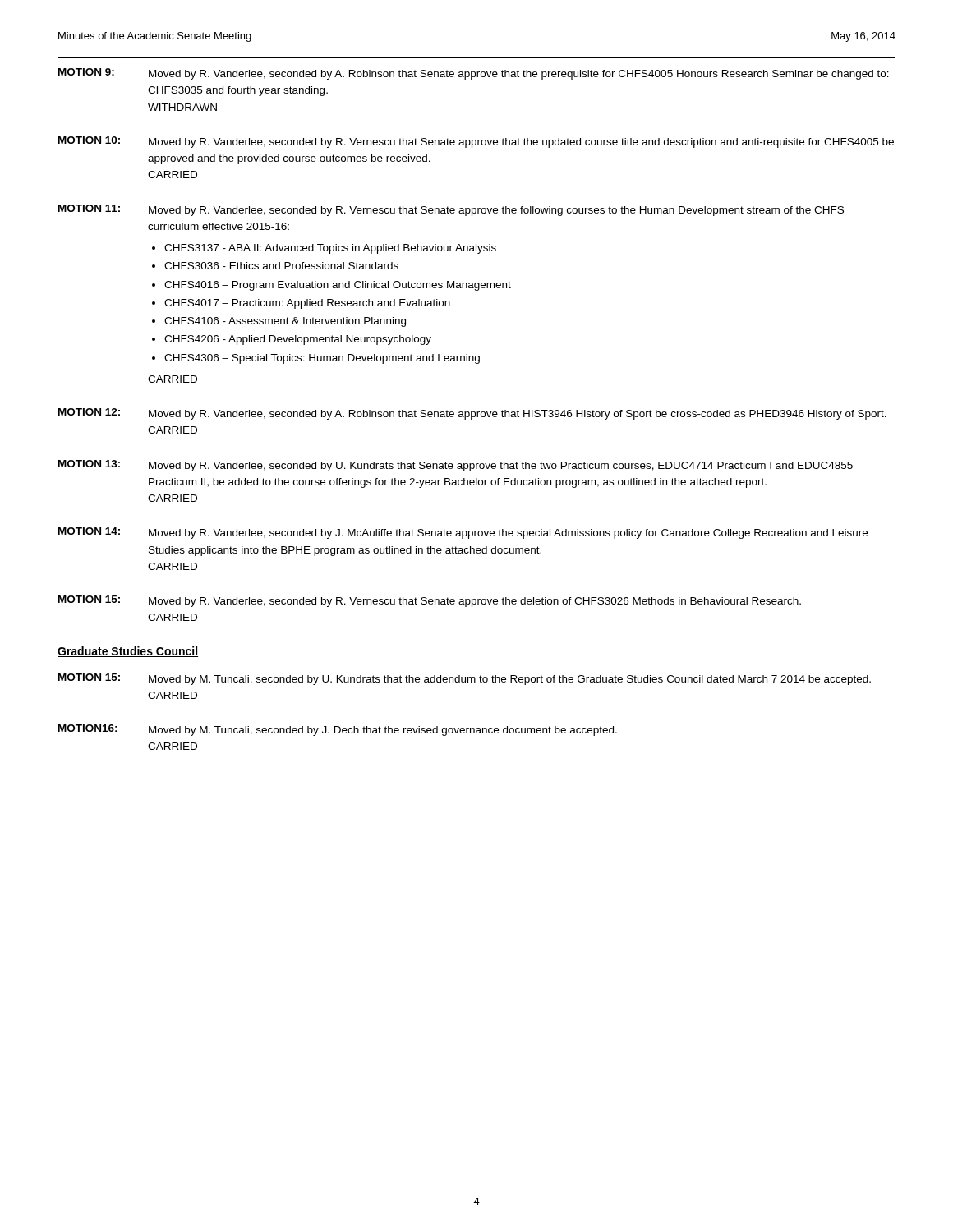Locate the block of text that opens with "MOTION 10: Moved"
Image resolution: width=953 pixels, height=1232 pixels.
click(476, 142)
